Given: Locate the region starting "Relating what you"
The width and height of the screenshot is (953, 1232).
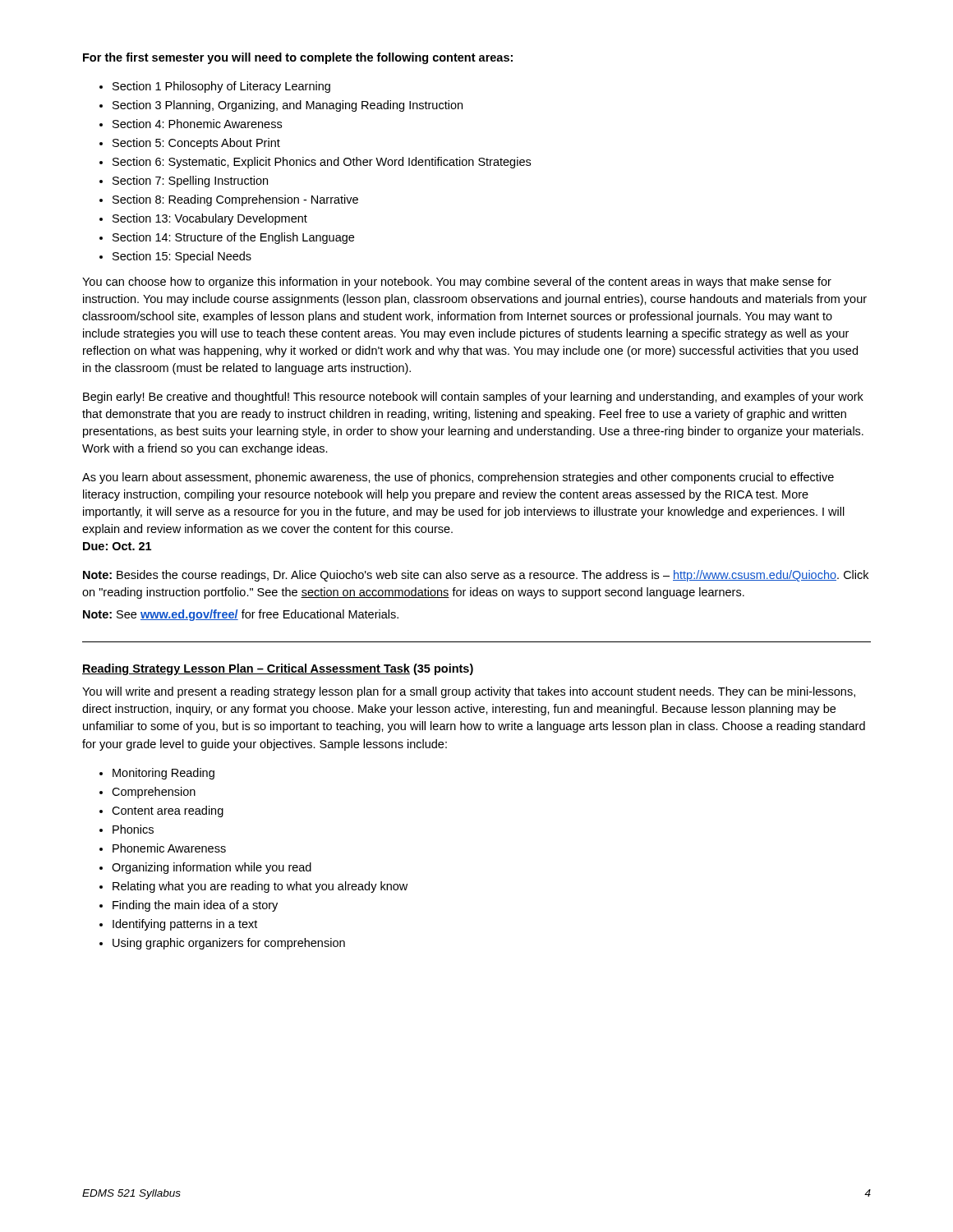Looking at the screenshot, I should 260,887.
